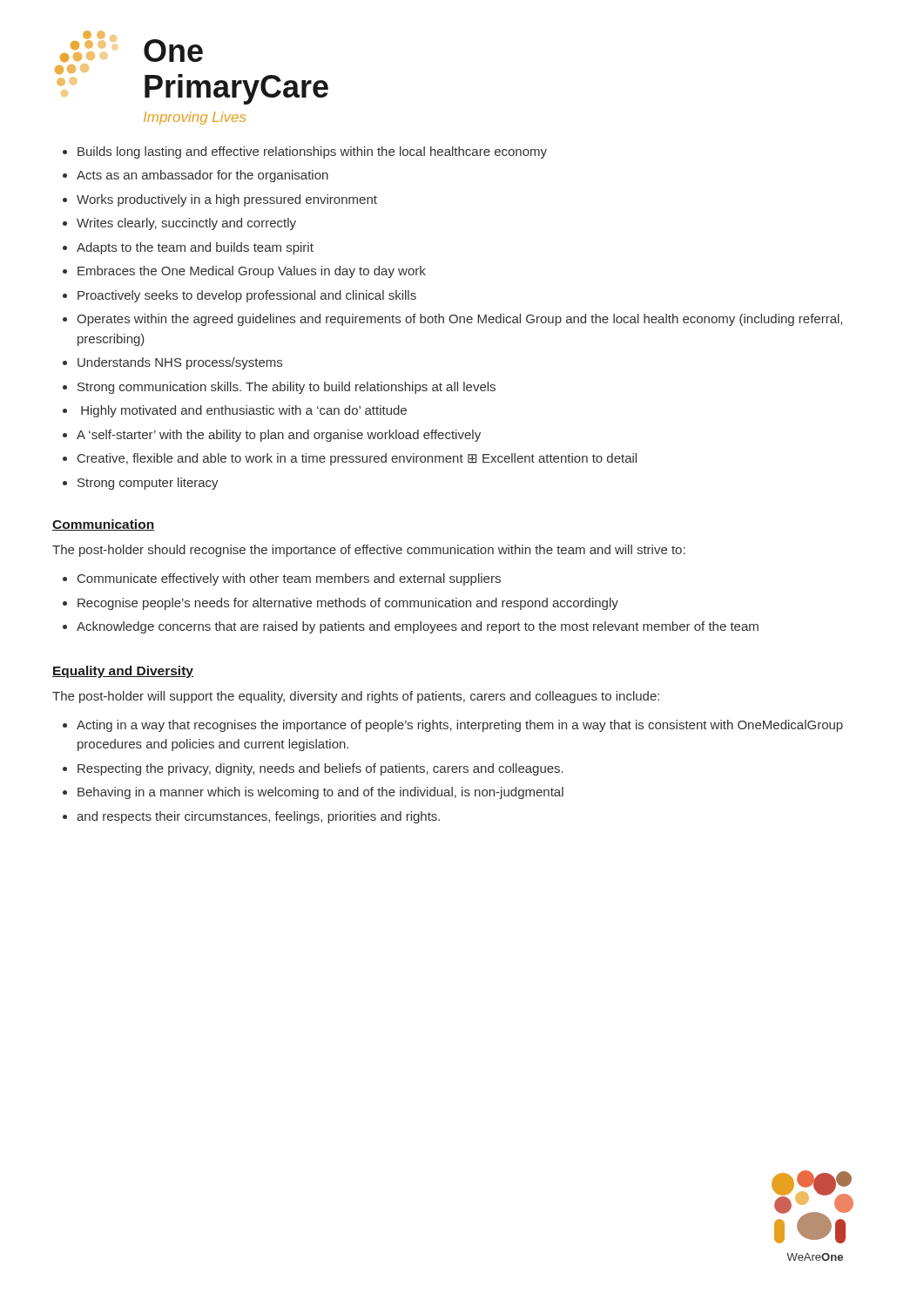924x1307 pixels.
Task: Select the list item with the text "Works productively in a high pressured environment"
Action: [227, 200]
